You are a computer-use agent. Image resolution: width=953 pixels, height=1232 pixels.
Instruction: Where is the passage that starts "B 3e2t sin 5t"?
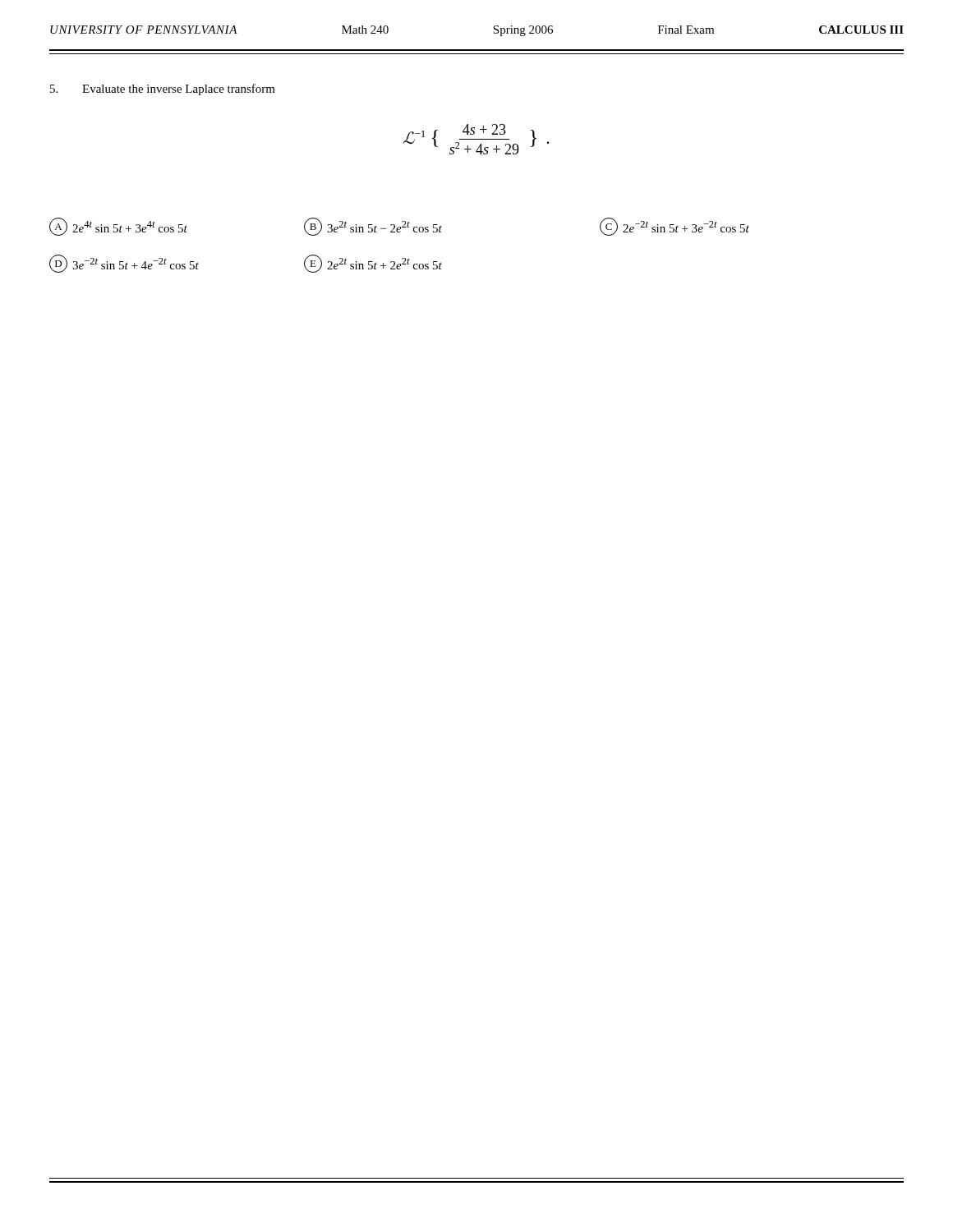coord(373,227)
